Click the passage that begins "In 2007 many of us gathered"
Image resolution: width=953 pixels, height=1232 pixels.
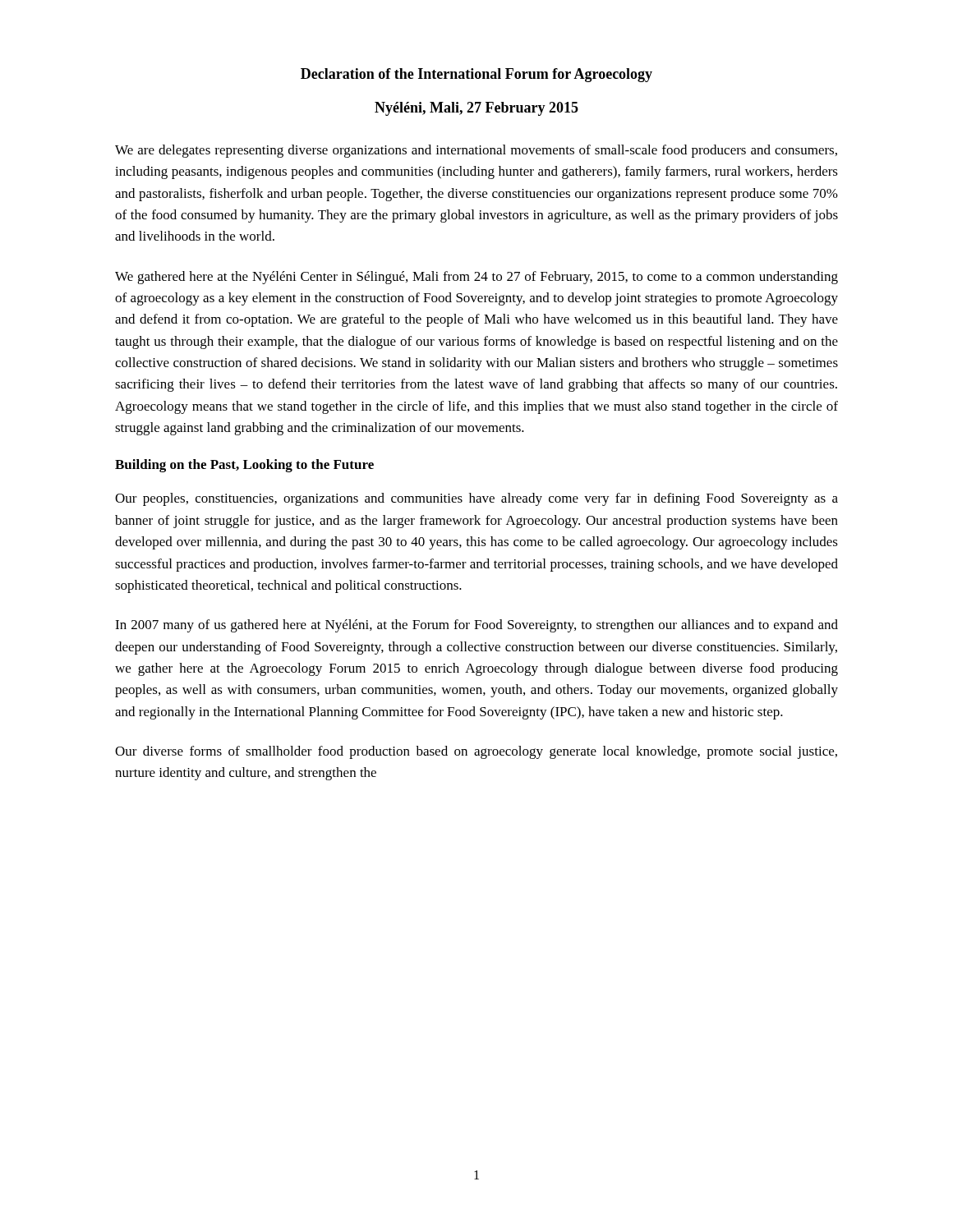pyautogui.click(x=476, y=668)
